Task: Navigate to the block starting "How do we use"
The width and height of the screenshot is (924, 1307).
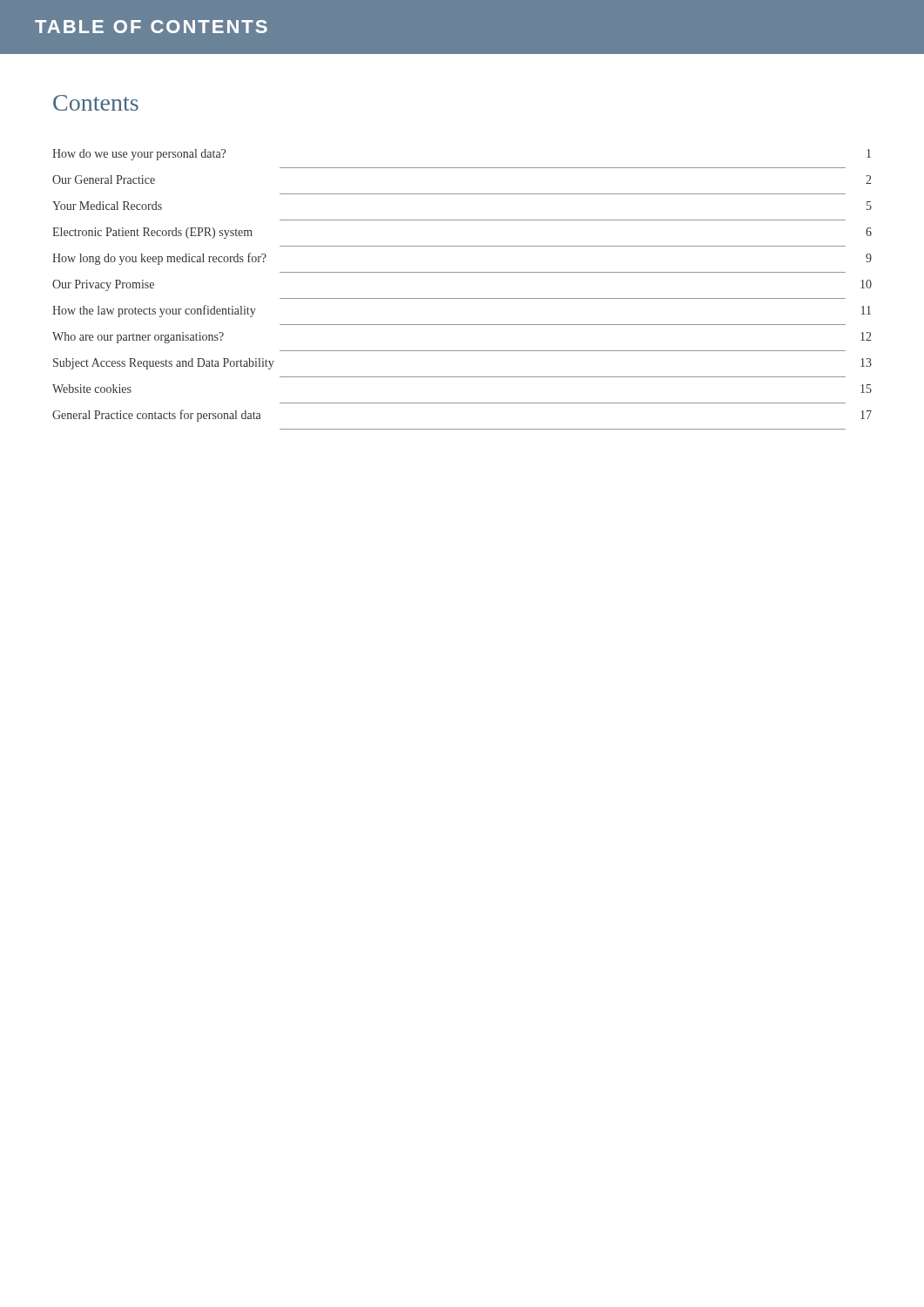Action: pyautogui.click(x=142, y=155)
